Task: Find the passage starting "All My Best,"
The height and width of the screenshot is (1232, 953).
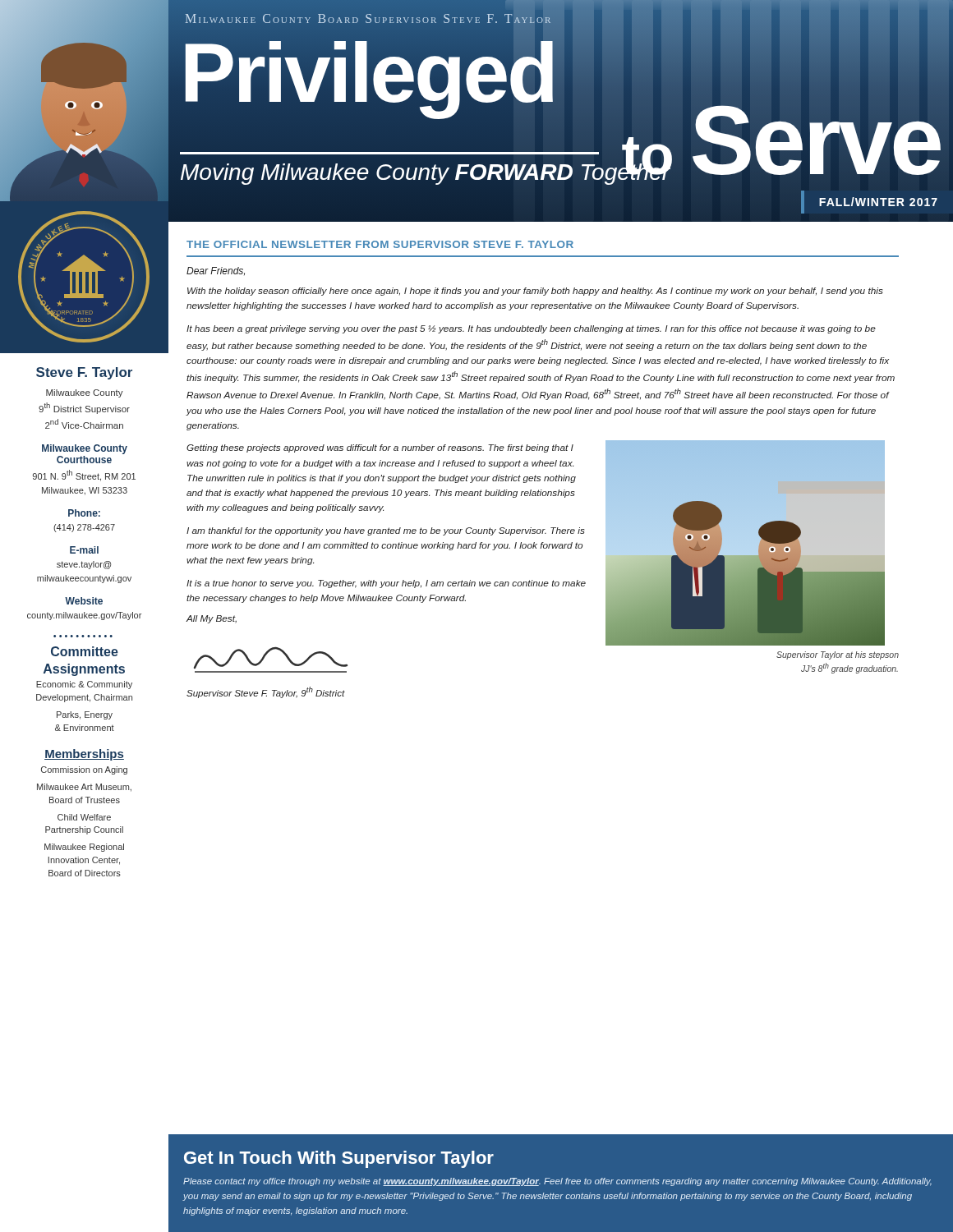Action: coord(212,619)
